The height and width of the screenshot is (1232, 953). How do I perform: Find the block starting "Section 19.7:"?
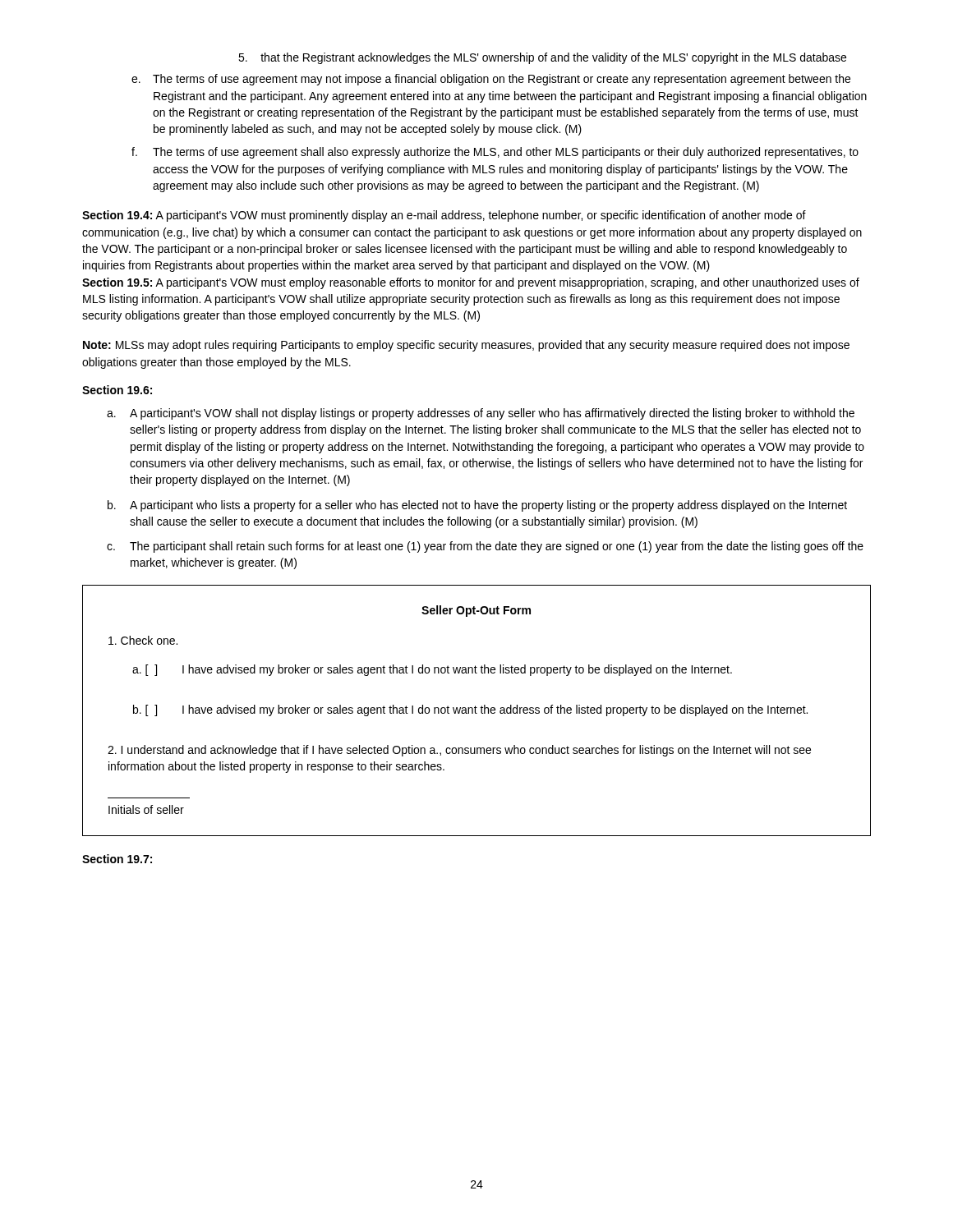118,859
